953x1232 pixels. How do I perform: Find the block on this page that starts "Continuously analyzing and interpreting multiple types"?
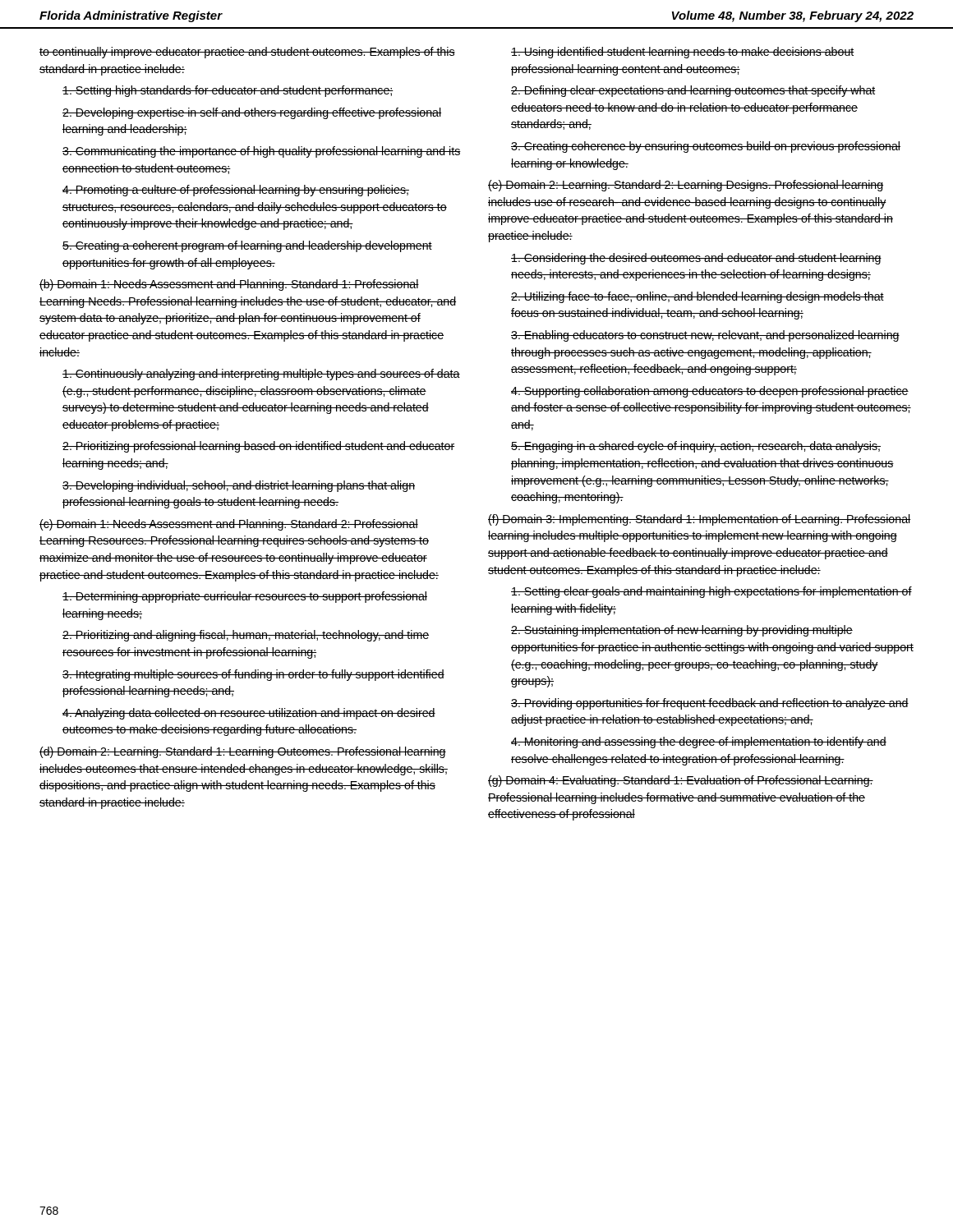tap(264, 399)
